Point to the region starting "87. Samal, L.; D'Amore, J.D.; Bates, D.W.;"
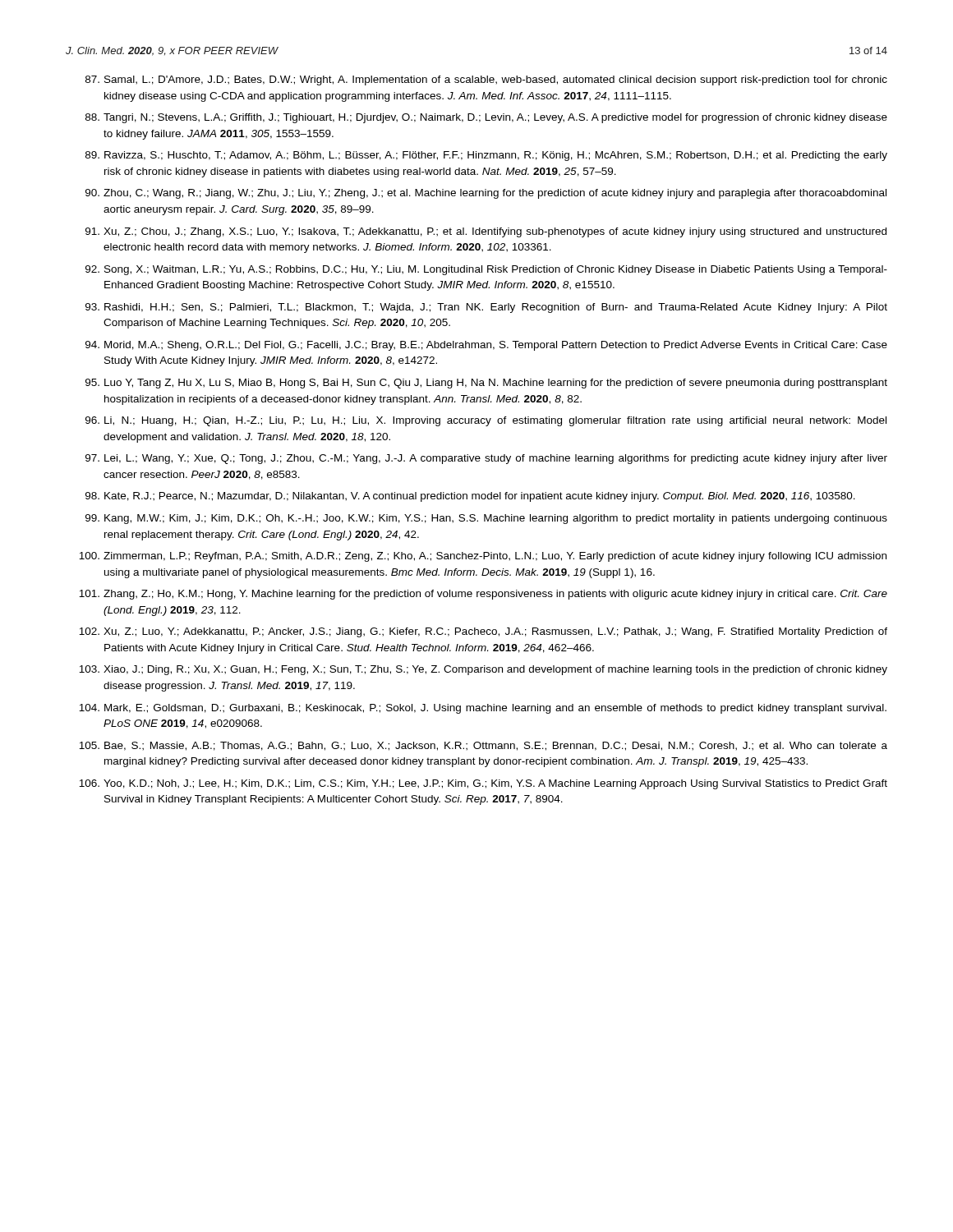Image resolution: width=953 pixels, height=1232 pixels. 476,88
